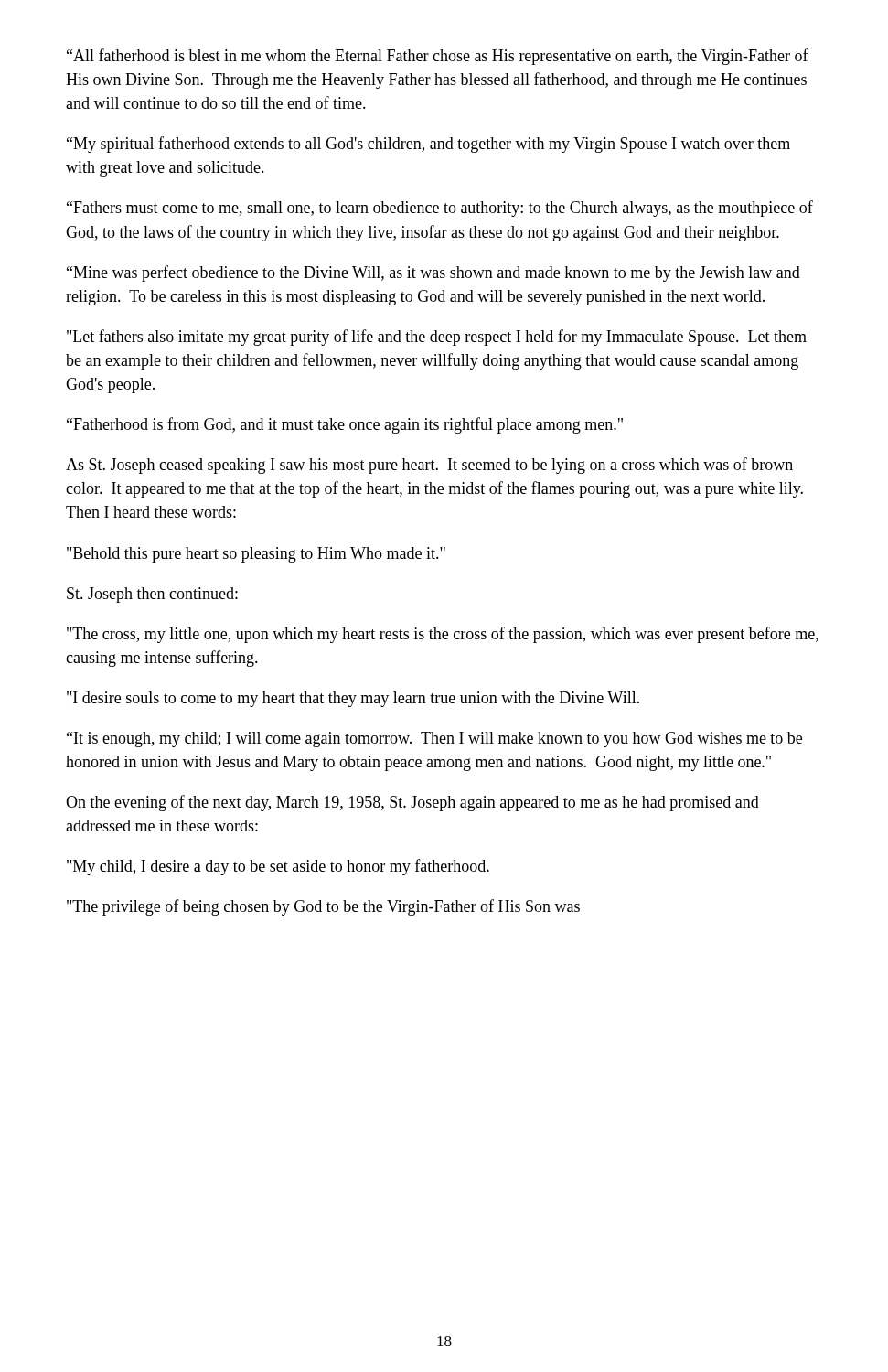Point to the block beginning ""Let fathers also imitate my"
The image size is (888, 1372).
(436, 360)
